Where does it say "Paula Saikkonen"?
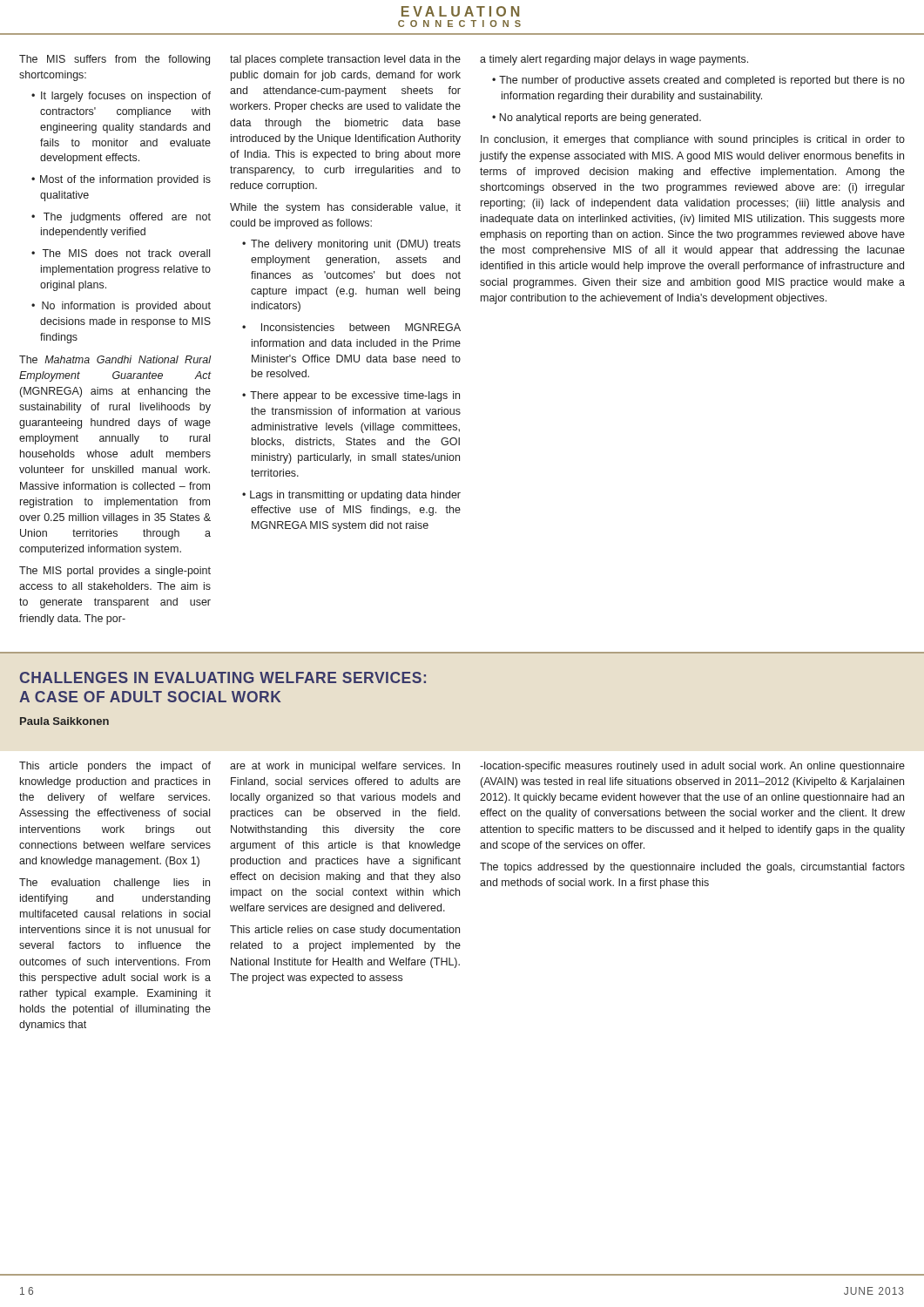The height and width of the screenshot is (1307, 924). [x=64, y=721]
